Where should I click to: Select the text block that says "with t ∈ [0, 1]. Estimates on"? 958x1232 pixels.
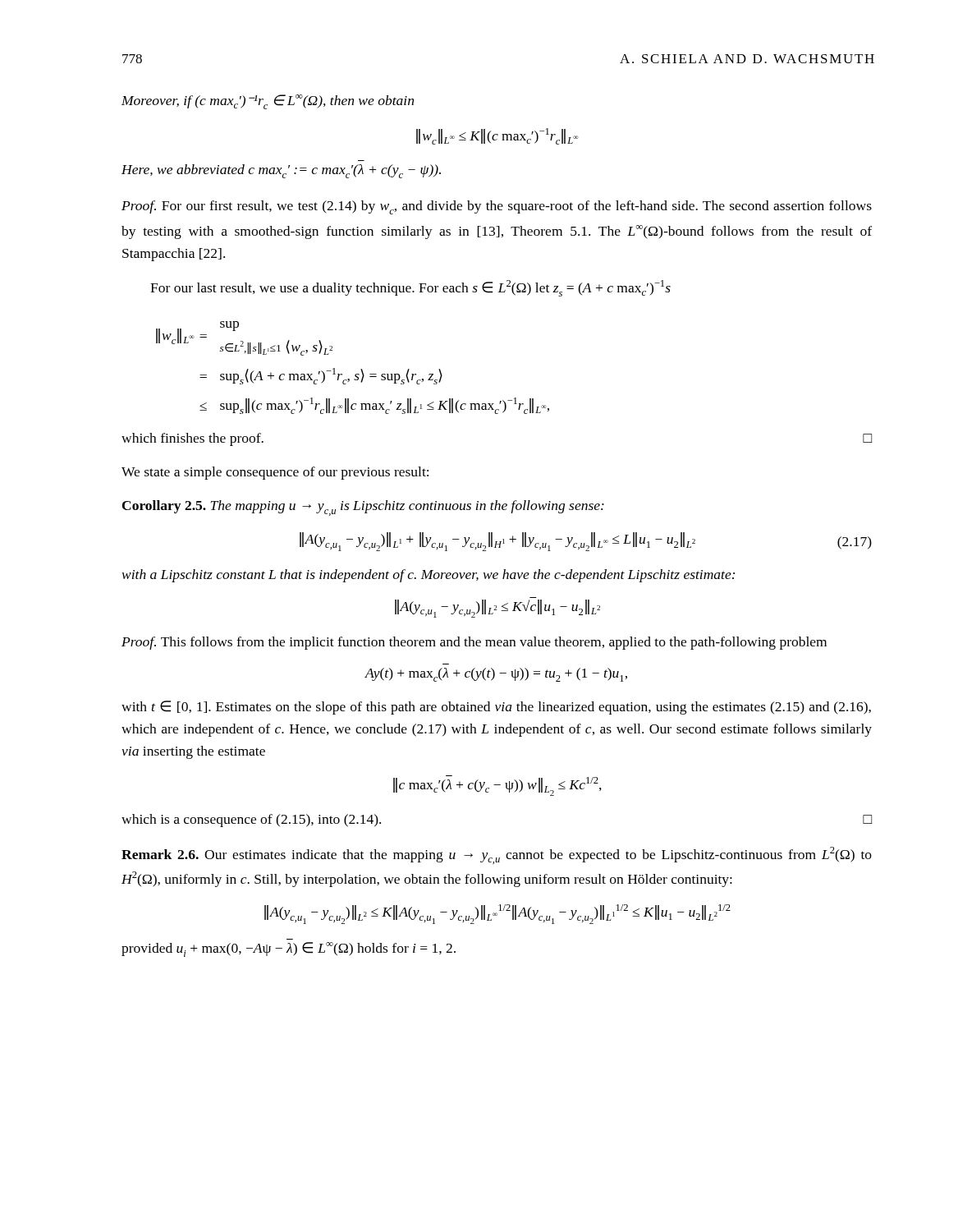click(x=497, y=729)
